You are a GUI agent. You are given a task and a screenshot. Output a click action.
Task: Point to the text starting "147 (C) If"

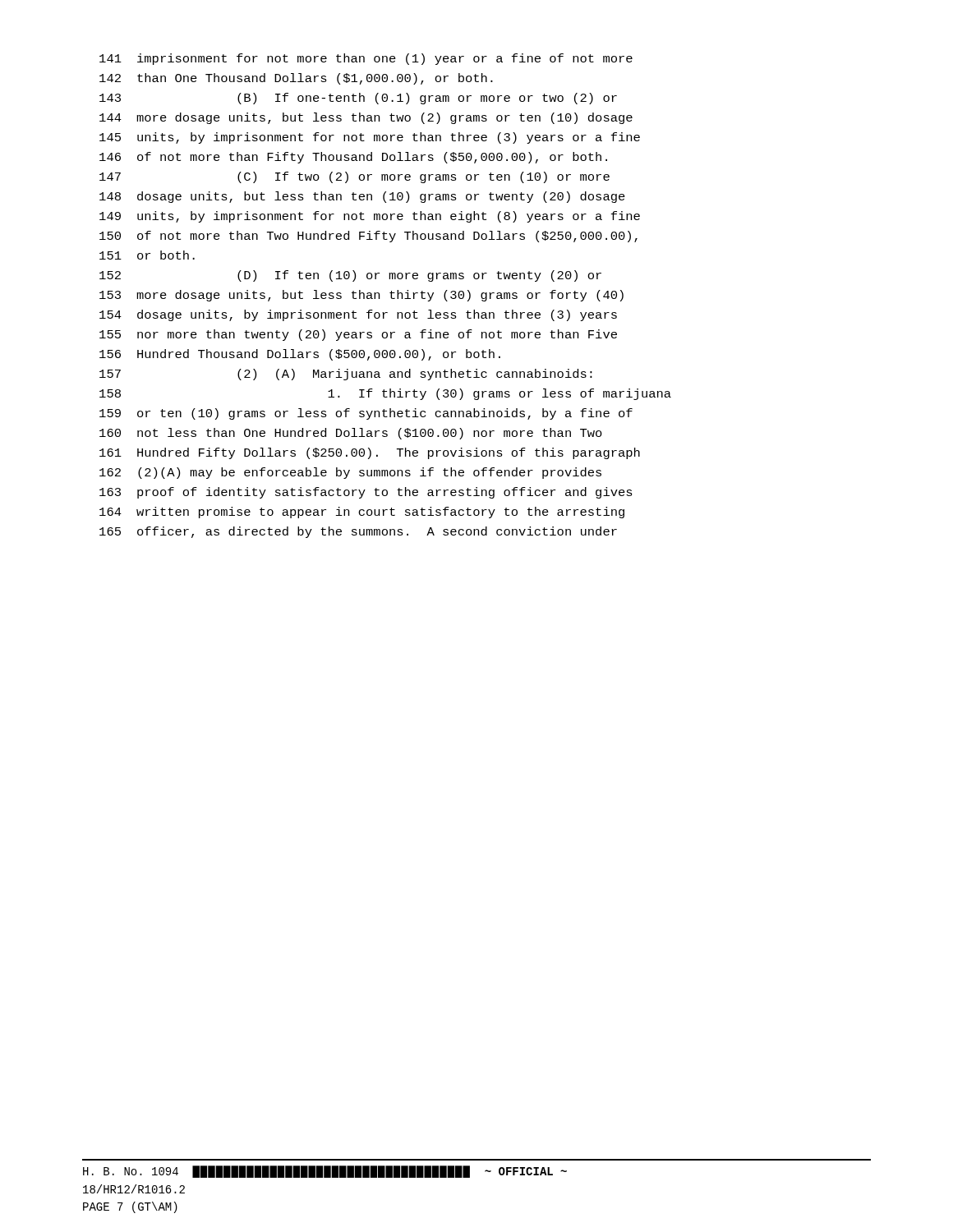[x=476, y=178]
